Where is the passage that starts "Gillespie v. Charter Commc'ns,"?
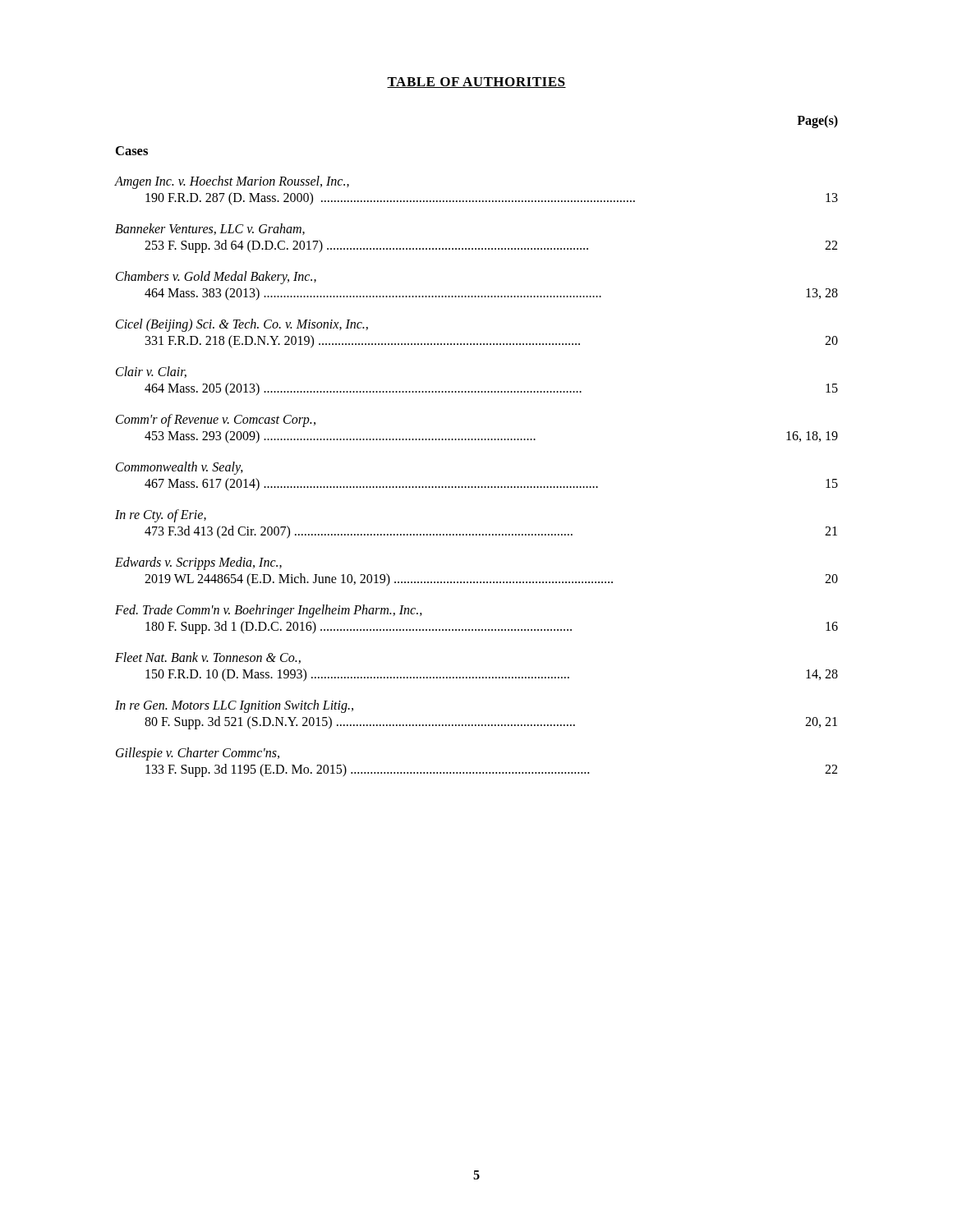Screen dimensions: 1232x953 tap(476, 761)
